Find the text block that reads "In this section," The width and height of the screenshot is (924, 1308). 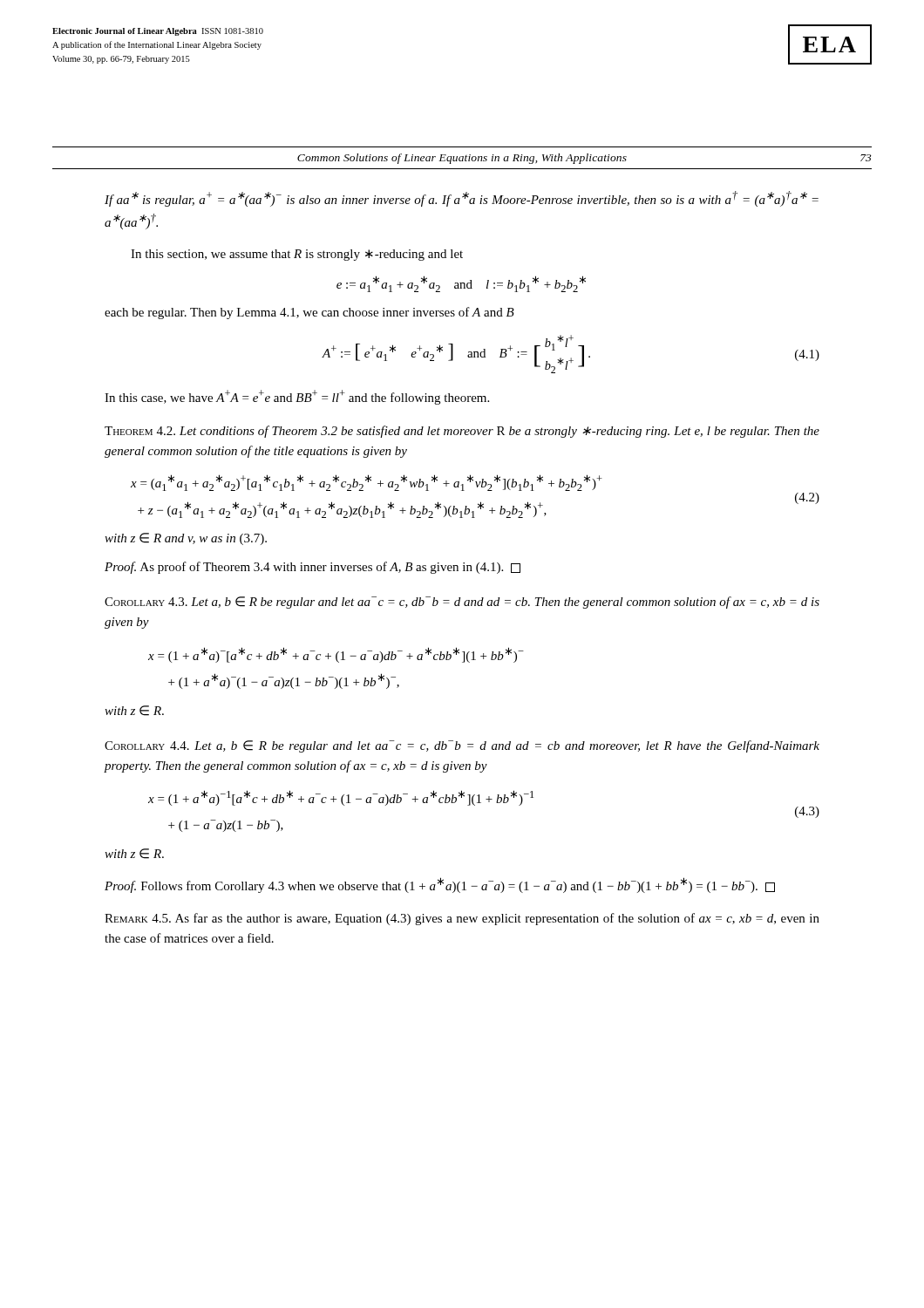tap(297, 253)
